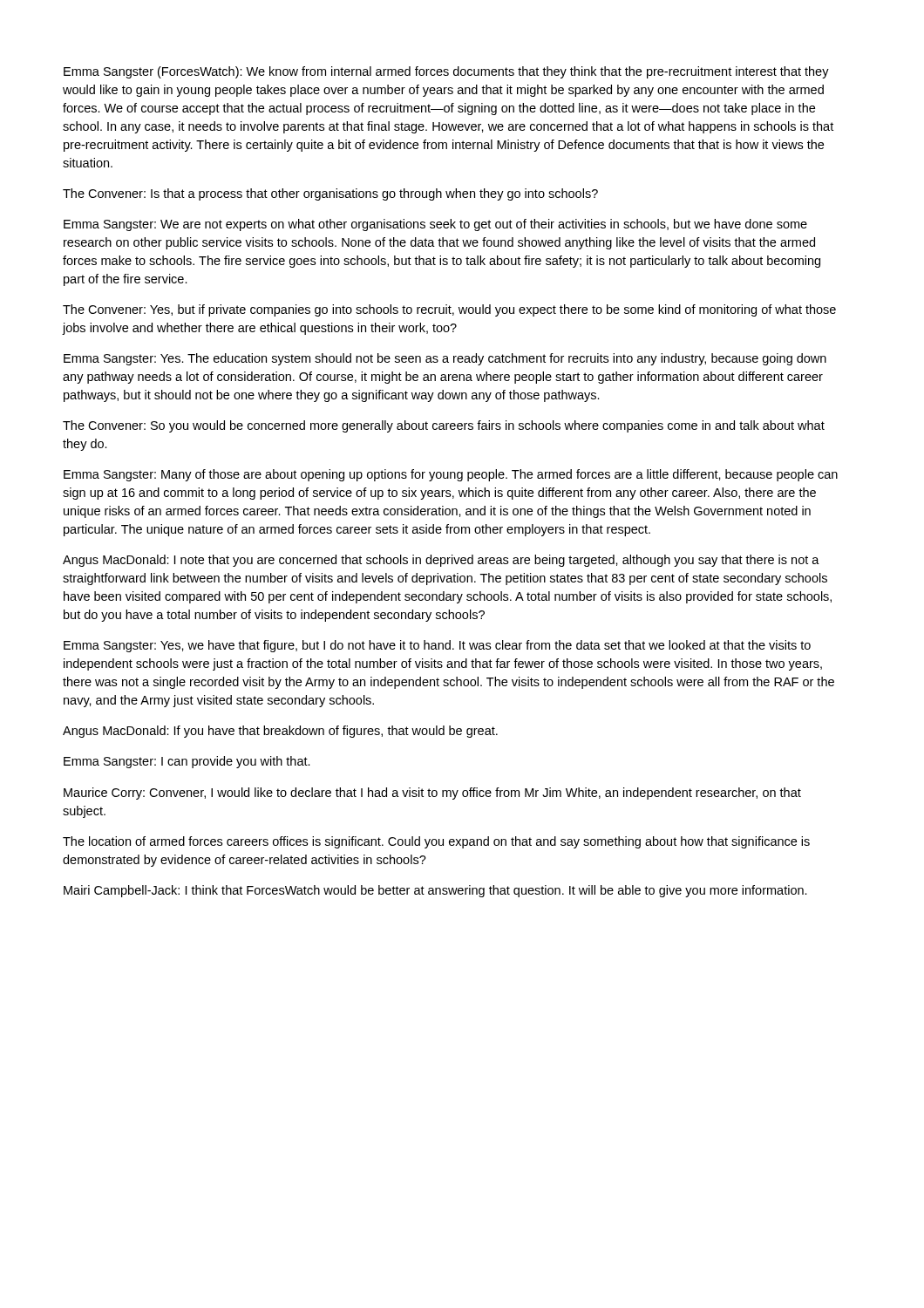Click the passage that begins "Maurice Corry: Convener, I would like to"
The image size is (924, 1308).
click(x=432, y=801)
